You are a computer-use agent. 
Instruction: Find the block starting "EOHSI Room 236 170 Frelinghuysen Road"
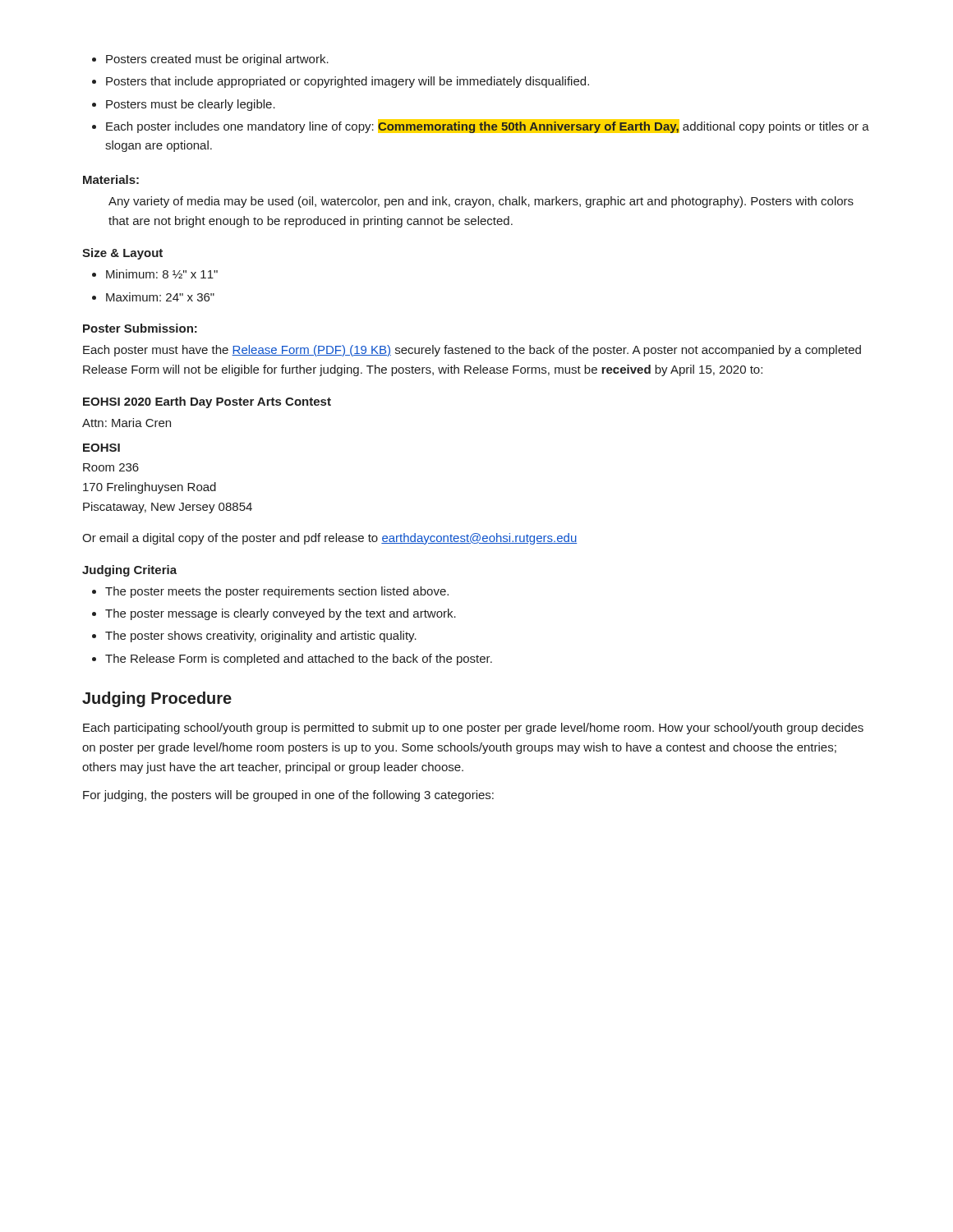(101, 448)
